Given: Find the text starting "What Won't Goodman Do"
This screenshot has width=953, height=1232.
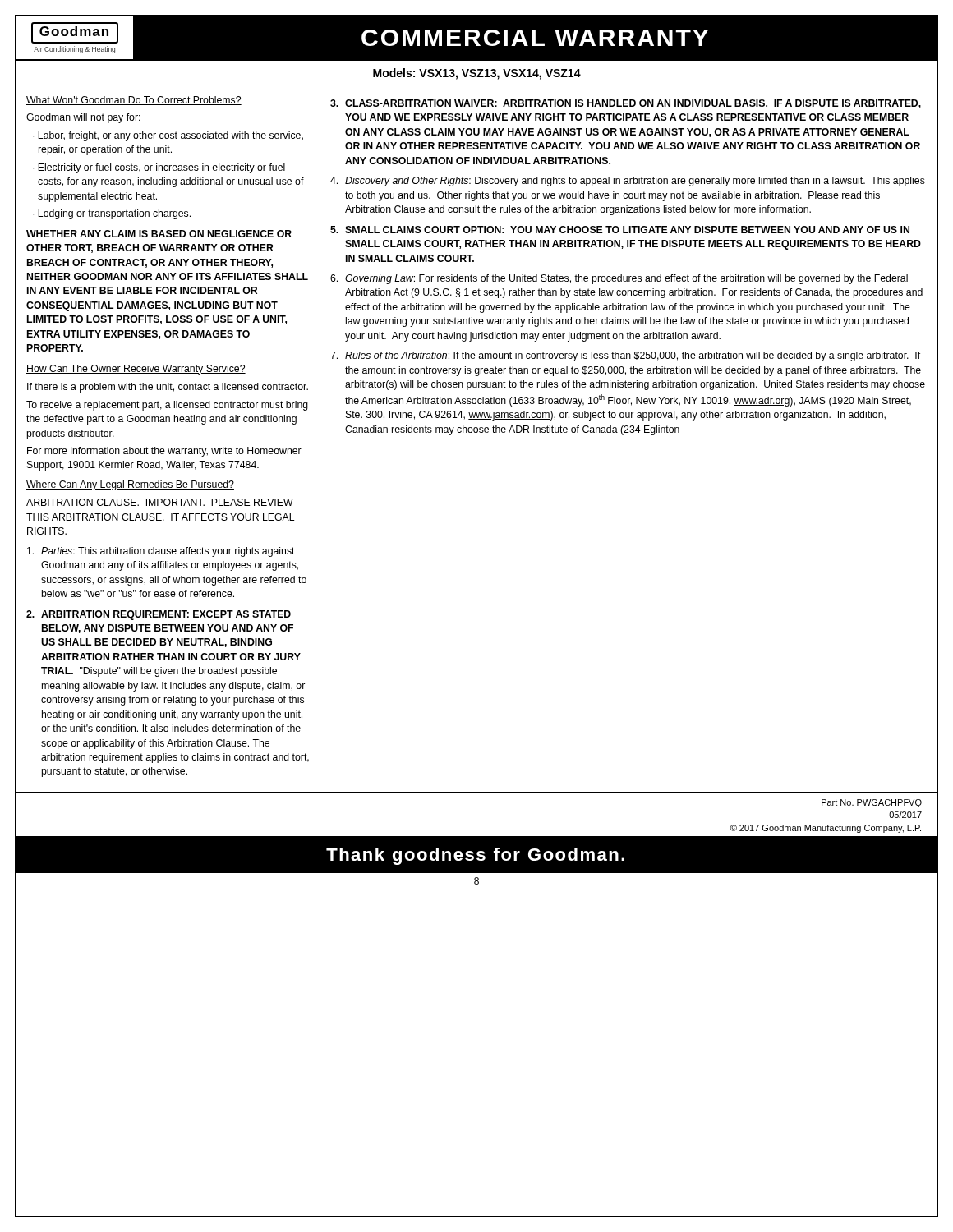Looking at the screenshot, I should click(134, 100).
